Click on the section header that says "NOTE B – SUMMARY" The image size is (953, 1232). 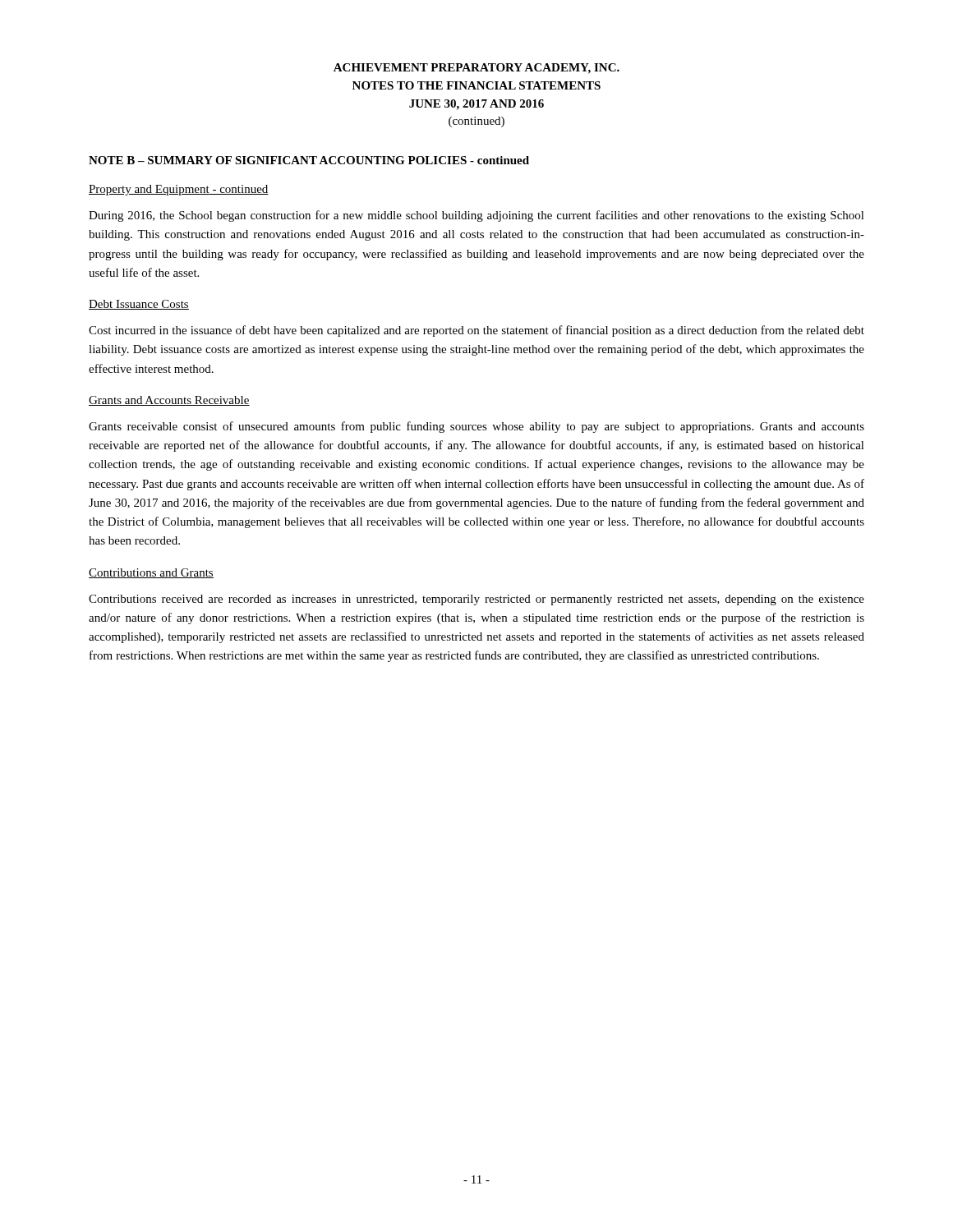(309, 160)
